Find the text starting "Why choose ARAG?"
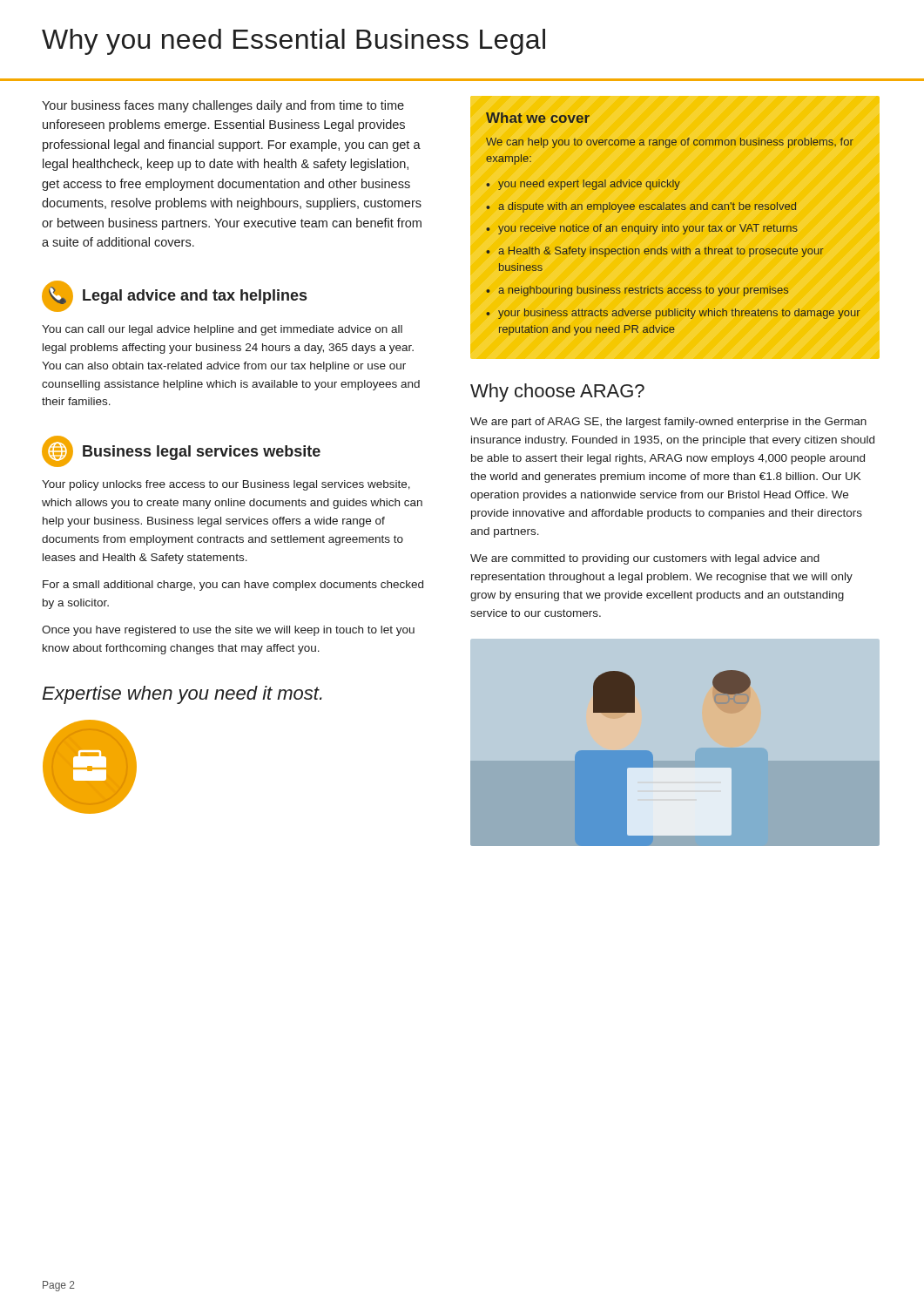 (x=558, y=391)
